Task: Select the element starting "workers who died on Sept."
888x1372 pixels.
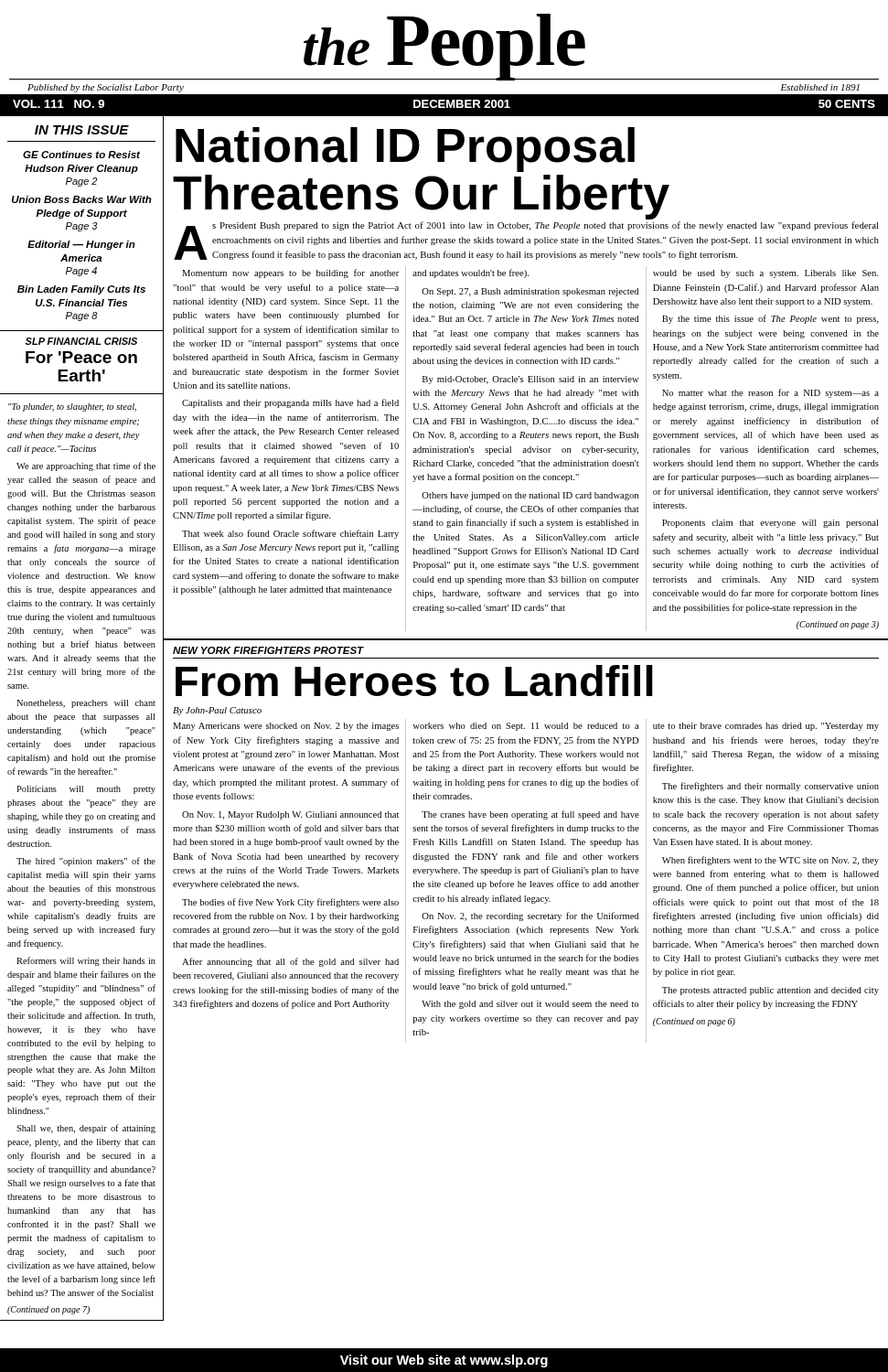Action: 526,879
